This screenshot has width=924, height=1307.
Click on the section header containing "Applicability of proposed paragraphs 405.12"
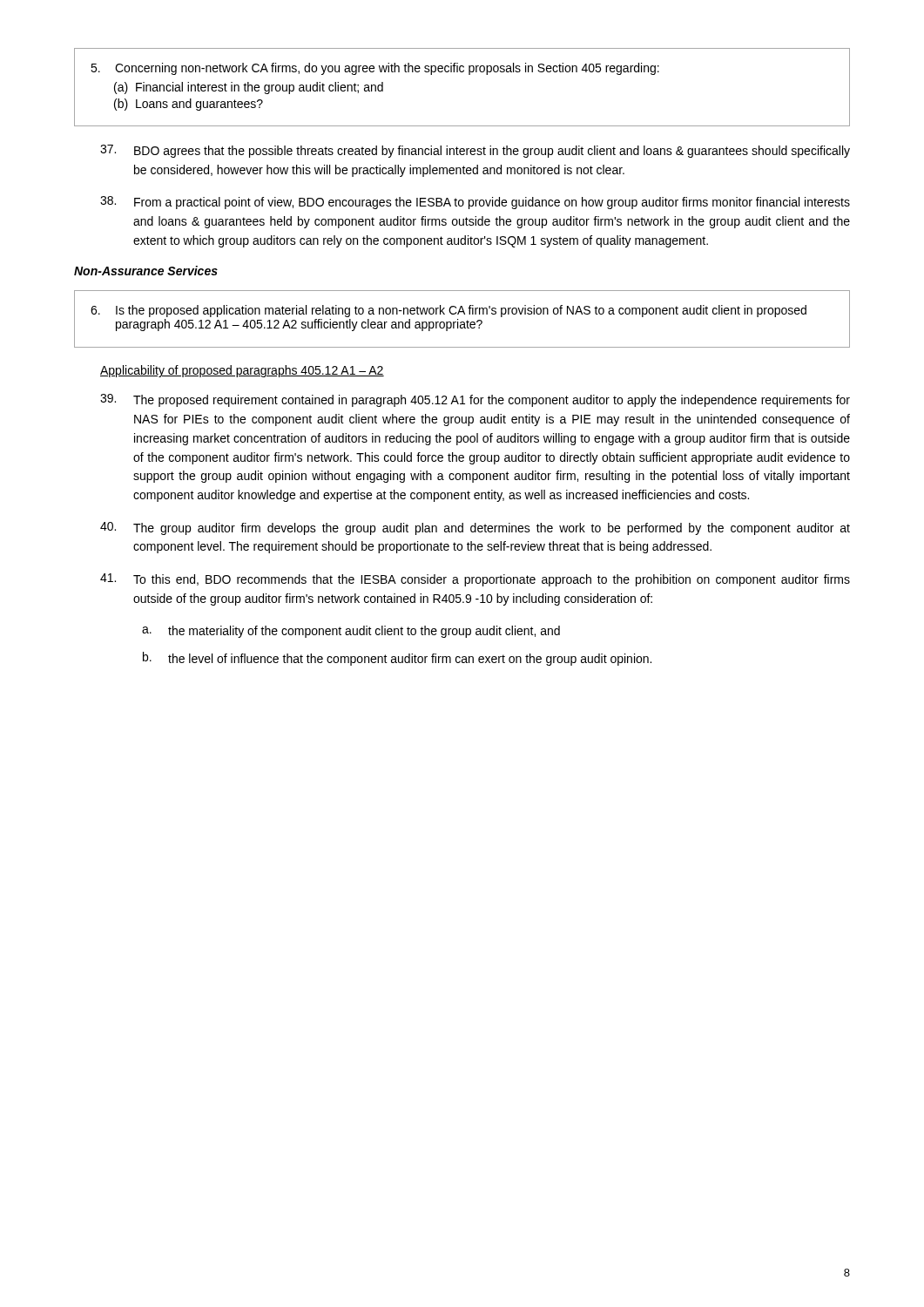coord(242,371)
